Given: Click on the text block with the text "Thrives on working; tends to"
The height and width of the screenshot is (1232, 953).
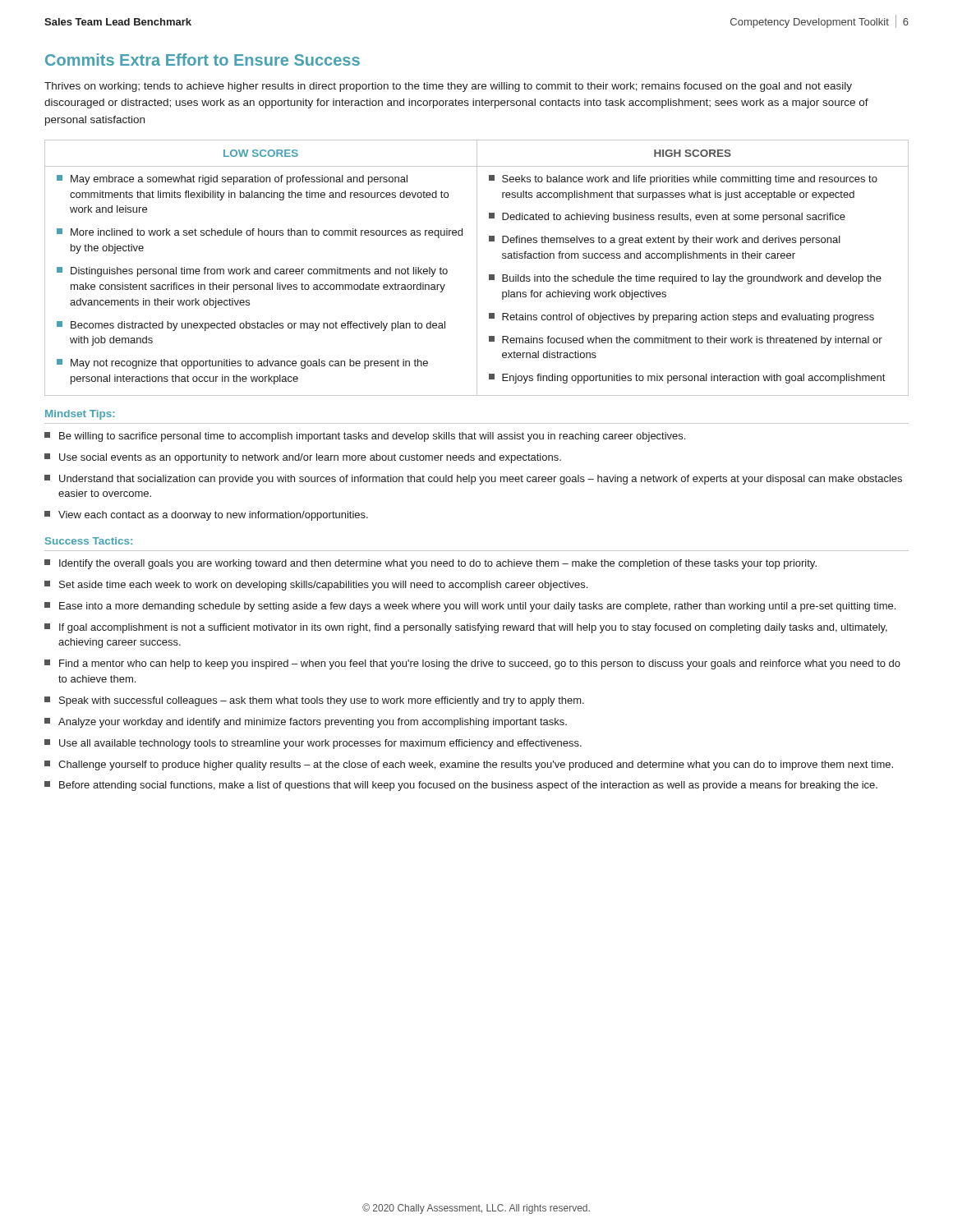Looking at the screenshot, I should [x=456, y=103].
